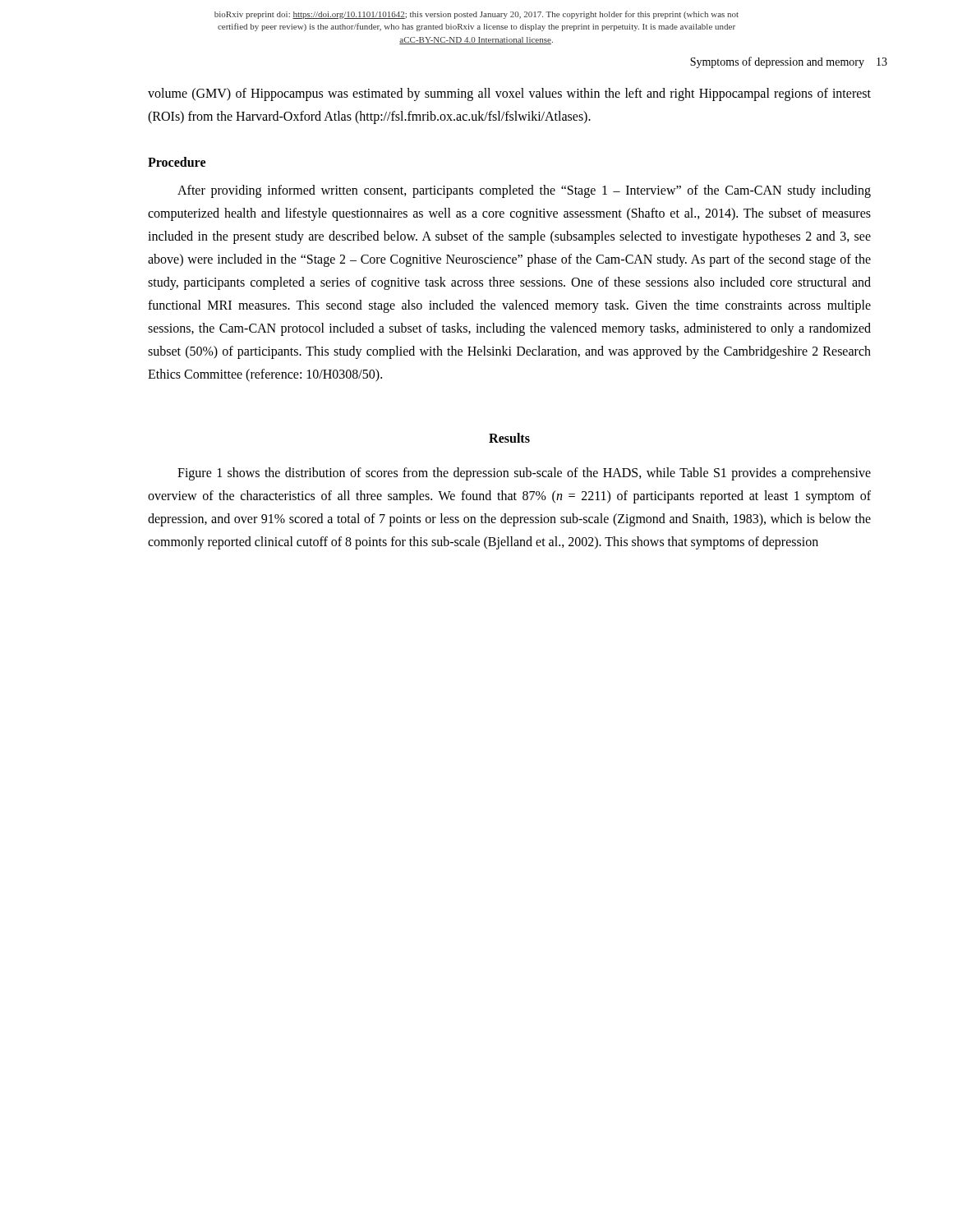Where is the passage that starts "Figure 1 shows the distribution of scores"?
Screen dimensions: 1232x953
click(x=509, y=507)
